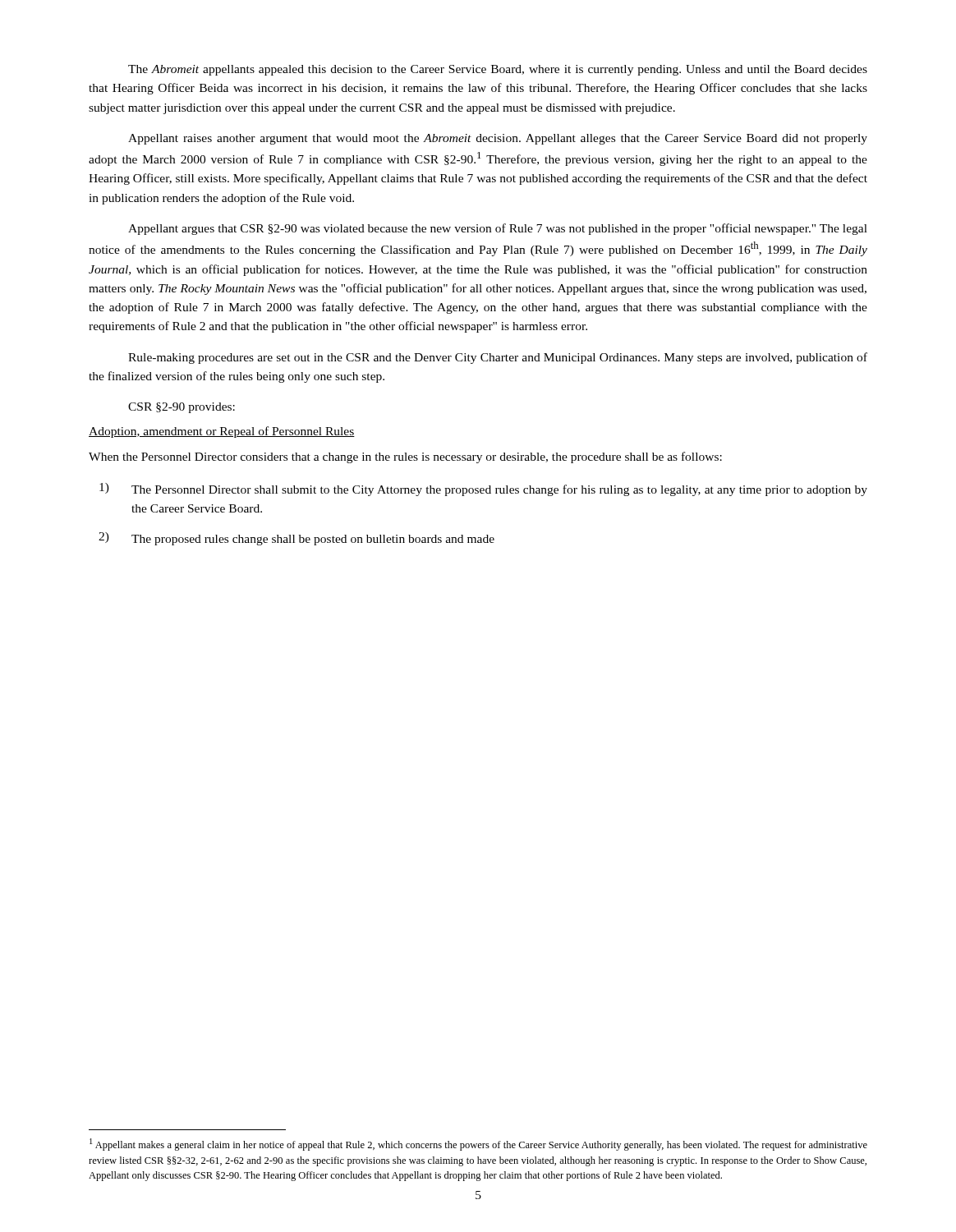Point to the block beginning "Appellant argues that CSR §2-90 was violated because"
The width and height of the screenshot is (956, 1232).
pyautogui.click(x=478, y=277)
